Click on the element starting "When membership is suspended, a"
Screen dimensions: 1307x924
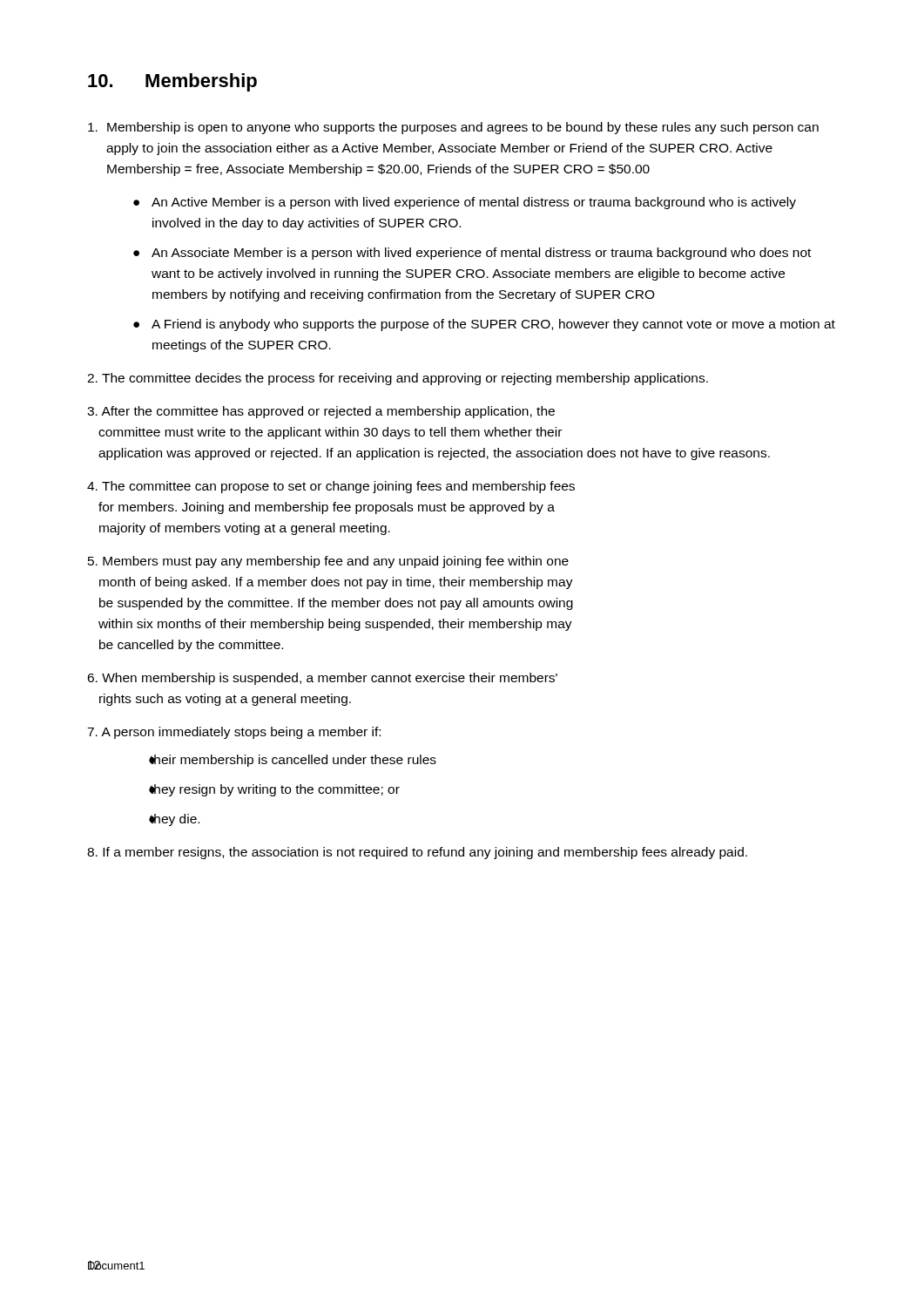tap(322, 688)
